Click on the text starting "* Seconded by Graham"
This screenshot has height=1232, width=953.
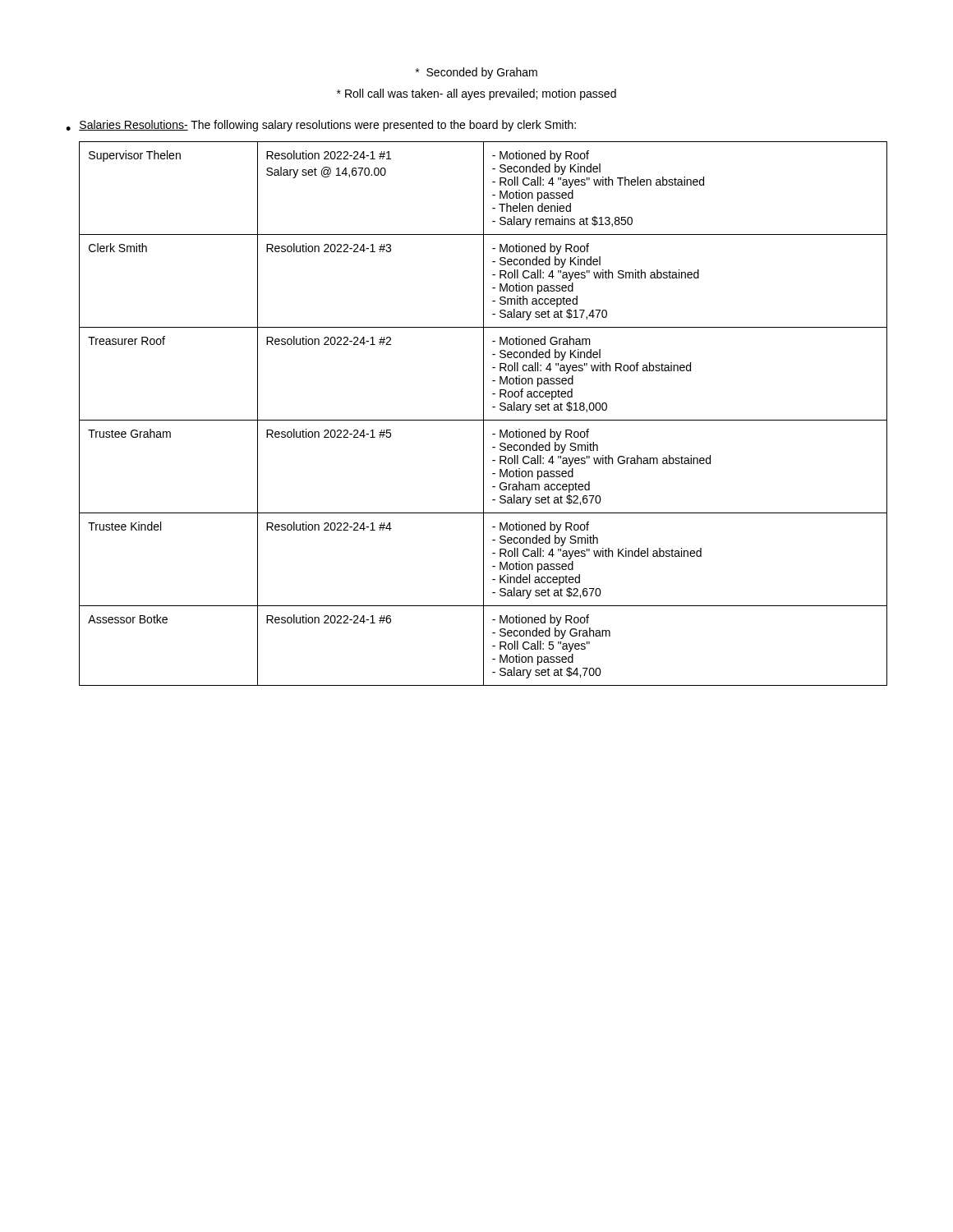tap(476, 72)
